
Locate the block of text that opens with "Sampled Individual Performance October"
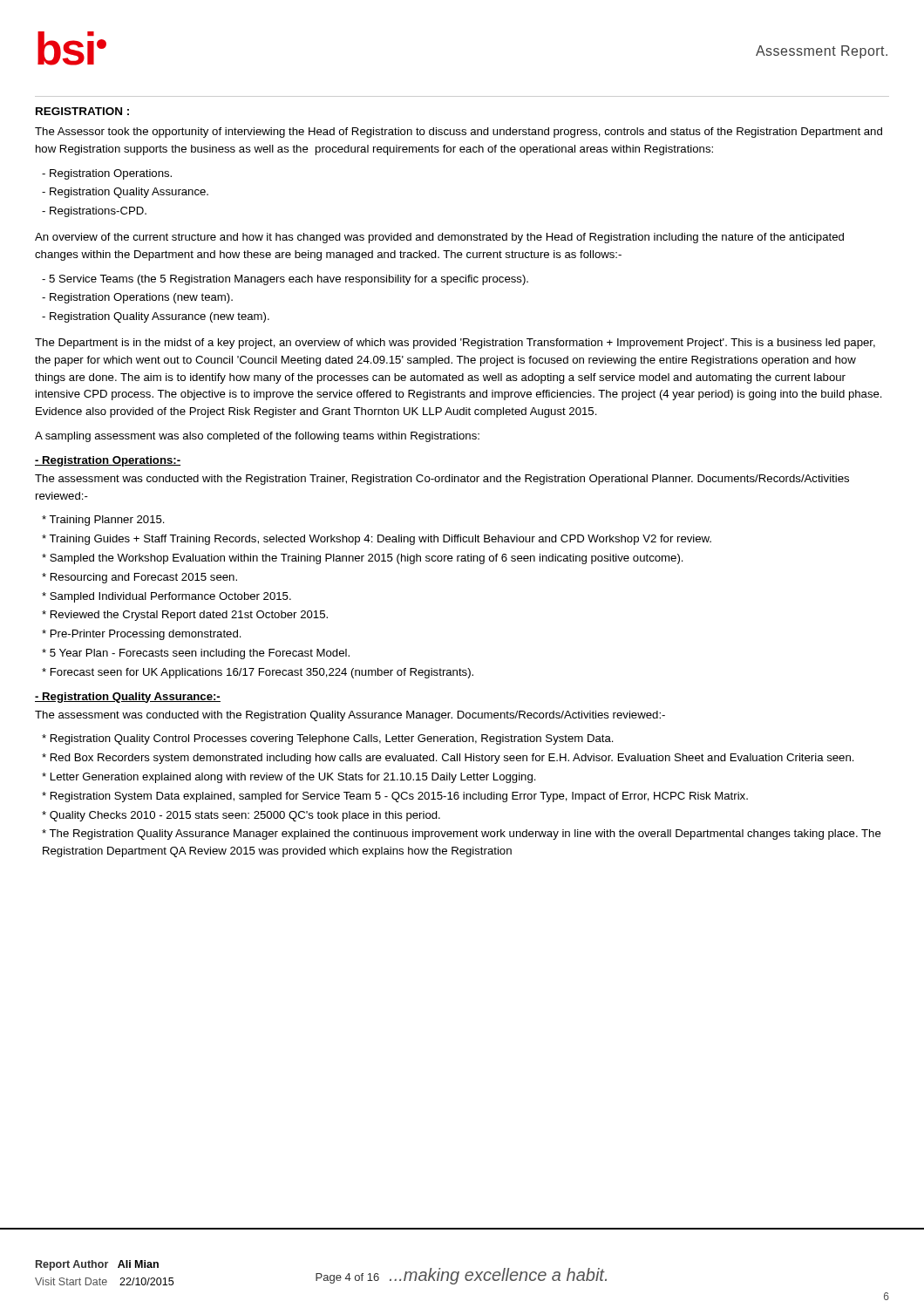click(167, 596)
